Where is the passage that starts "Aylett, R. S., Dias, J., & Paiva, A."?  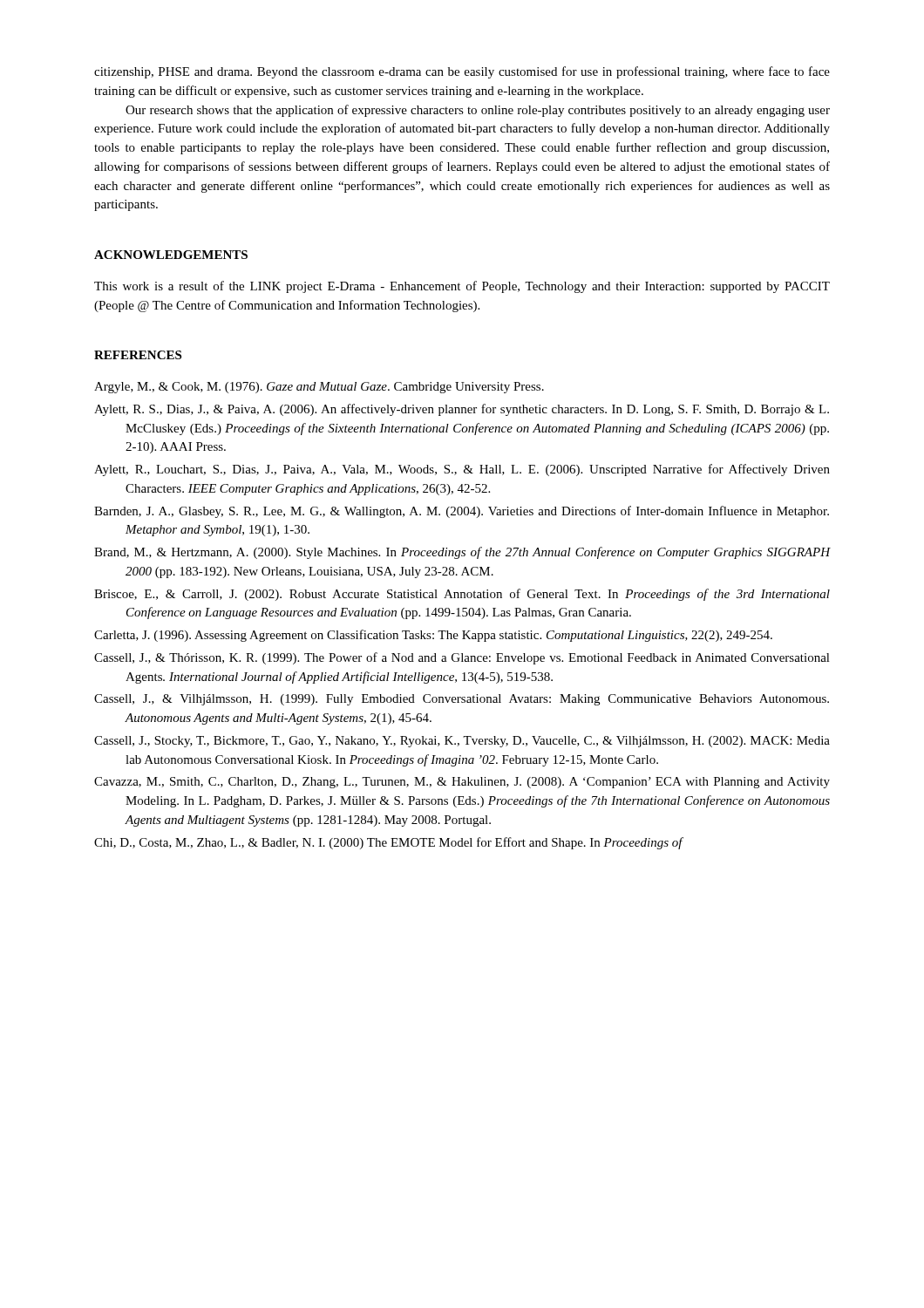(x=462, y=428)
